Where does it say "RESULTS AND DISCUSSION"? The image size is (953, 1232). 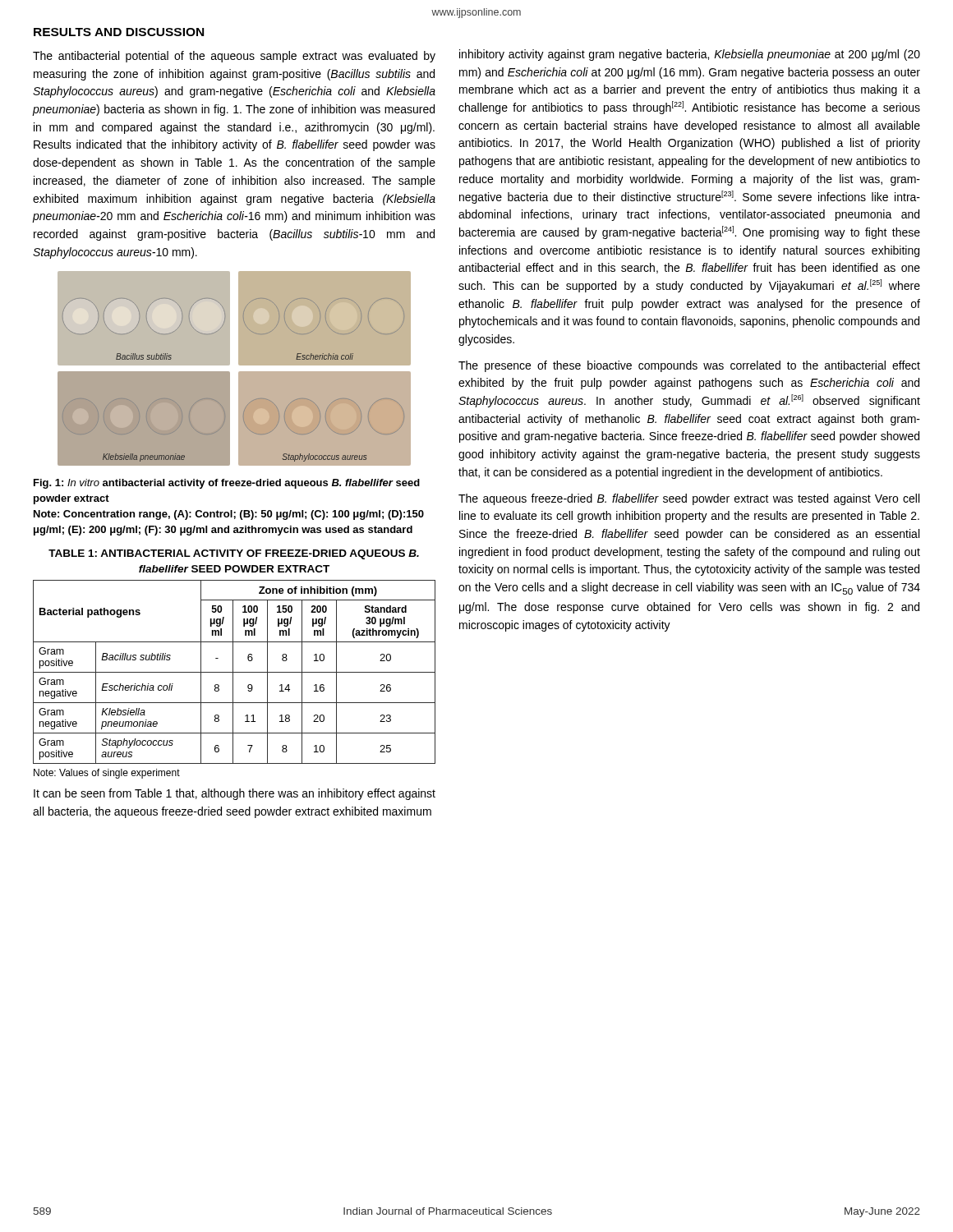click(119, 32)
